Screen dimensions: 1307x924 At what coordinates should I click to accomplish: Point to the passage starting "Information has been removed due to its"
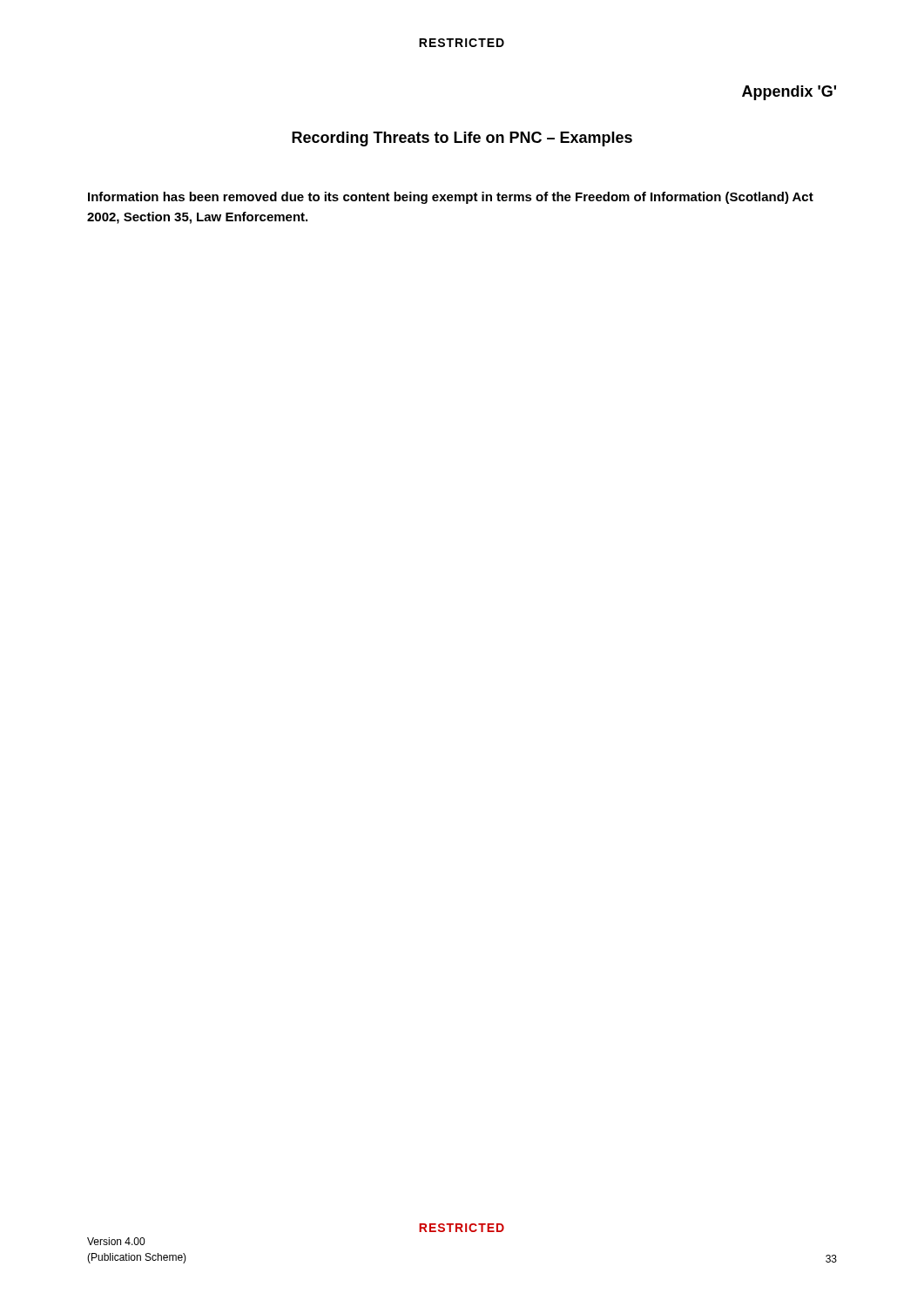pyautogui.click(x=450, y=206)
